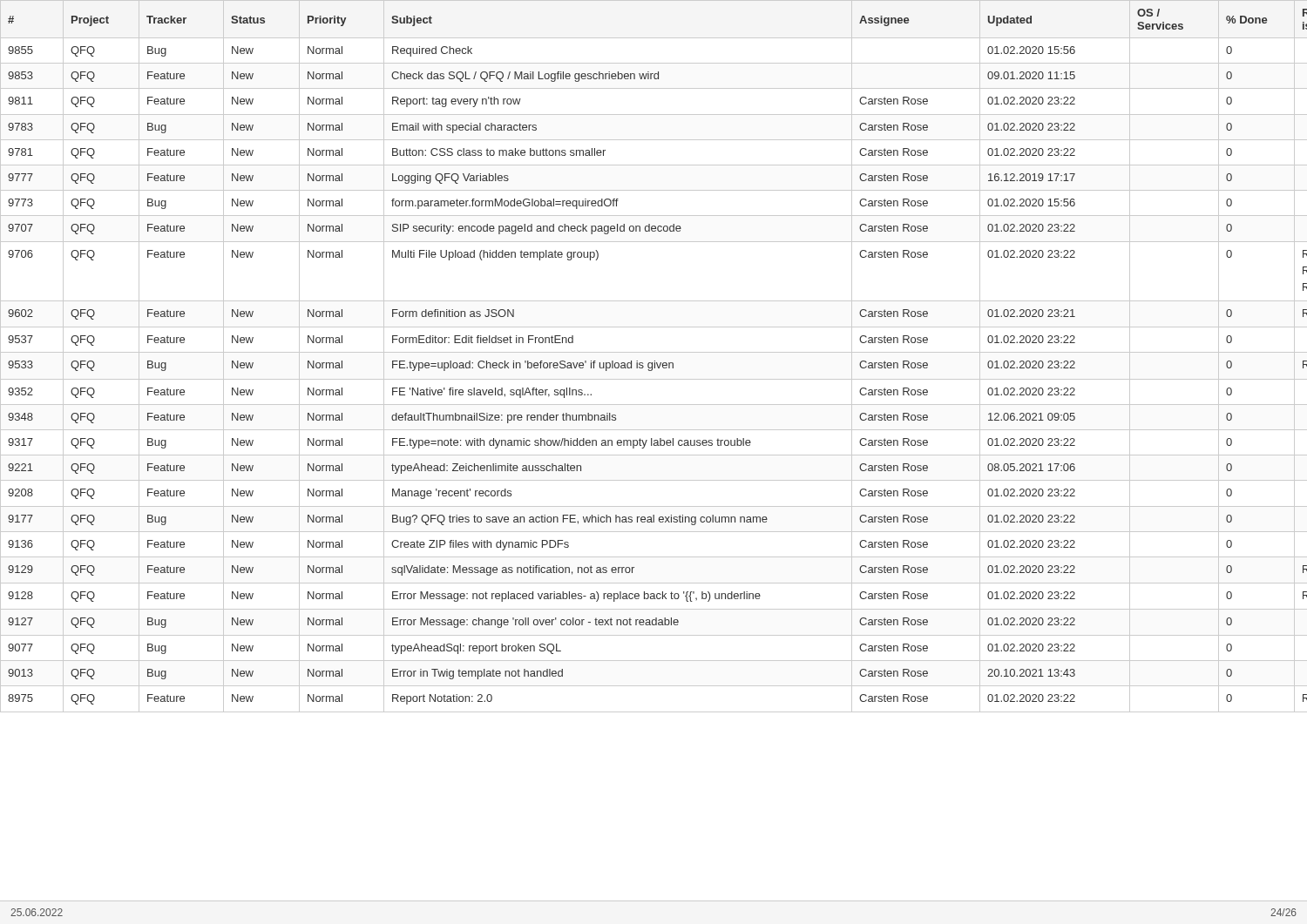This screenshot has width=1307, height=924.
Task: Click on the table containing "Carsten Rose"
Action: tap(654, 450)
